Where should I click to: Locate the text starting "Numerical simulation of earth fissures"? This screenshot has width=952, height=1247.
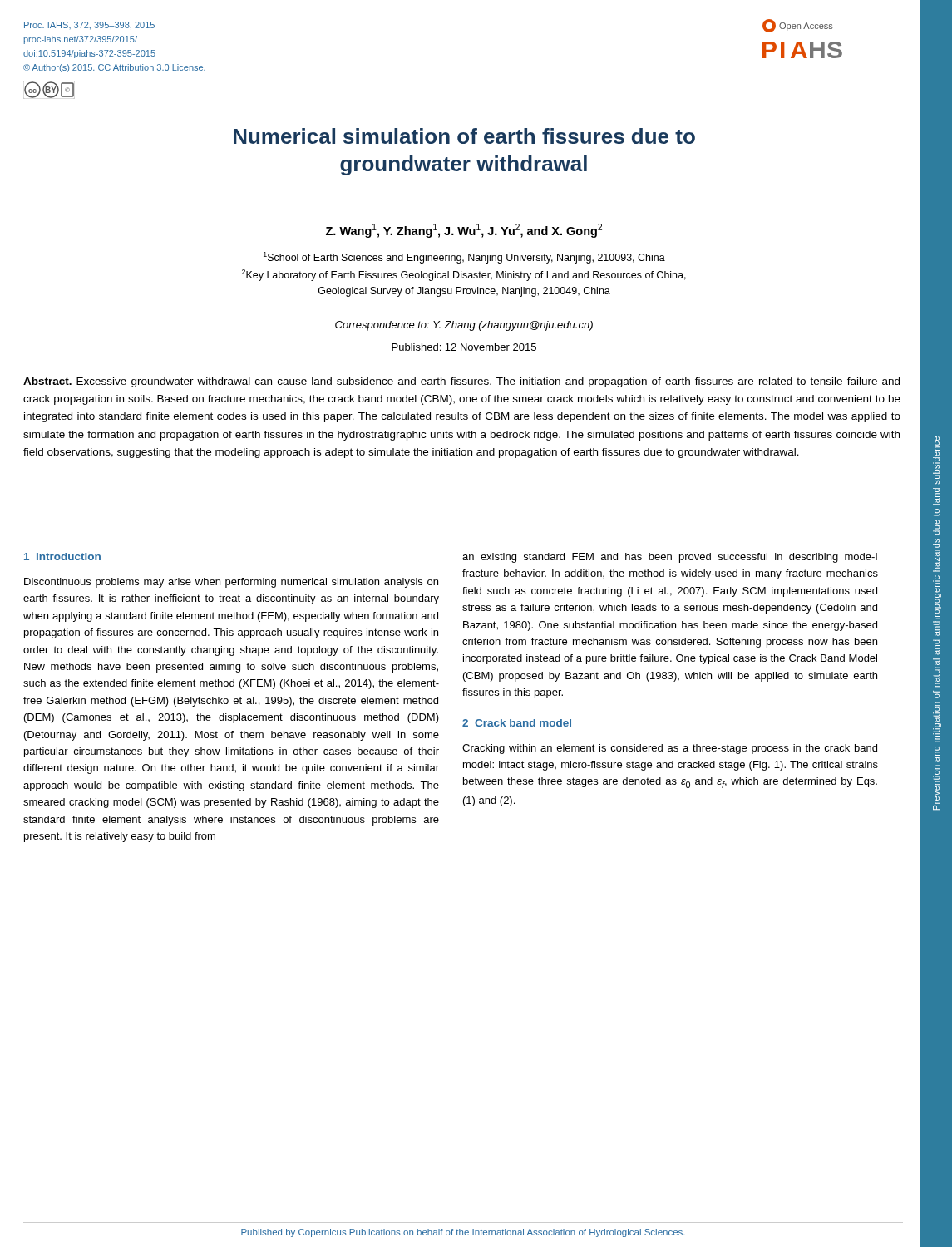[x=464, y=150]
